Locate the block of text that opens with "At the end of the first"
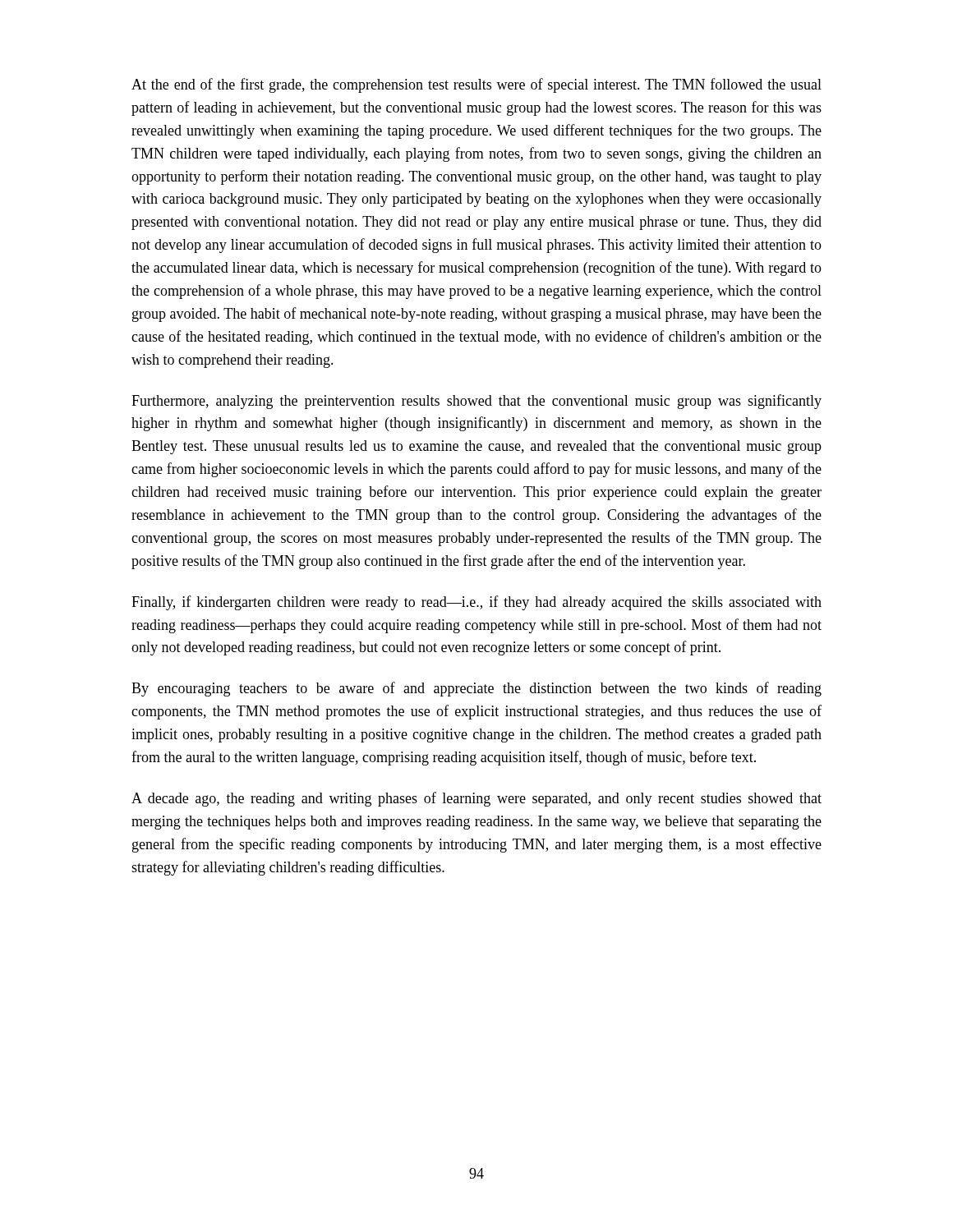The height and width of the screenshot is (1232, 953). click(x=476, y=222)
